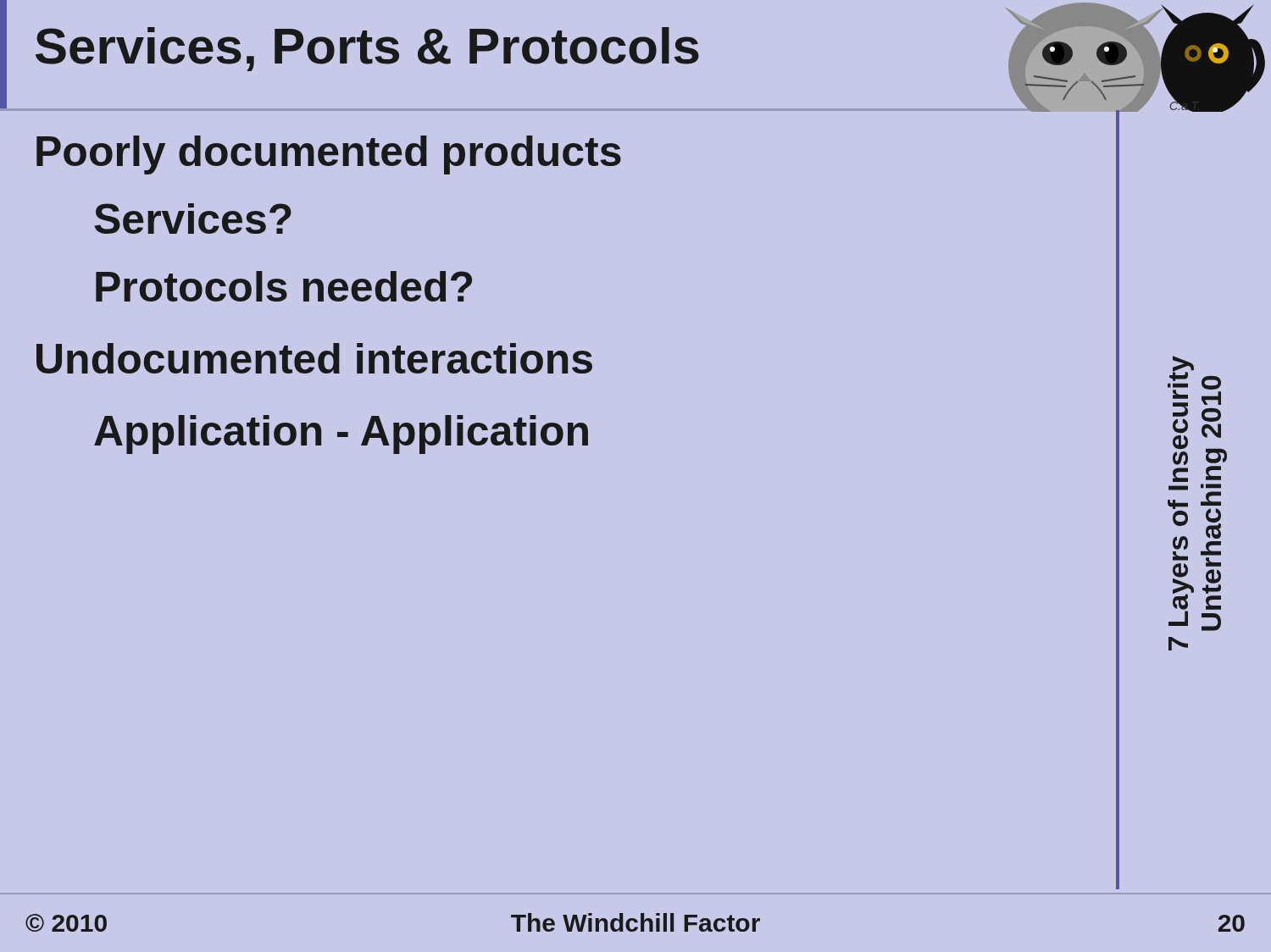Viewport: 1271px width, 952px height.
Task: Locate the text block starting "Protocols needed?"
Action: [284, 287]
